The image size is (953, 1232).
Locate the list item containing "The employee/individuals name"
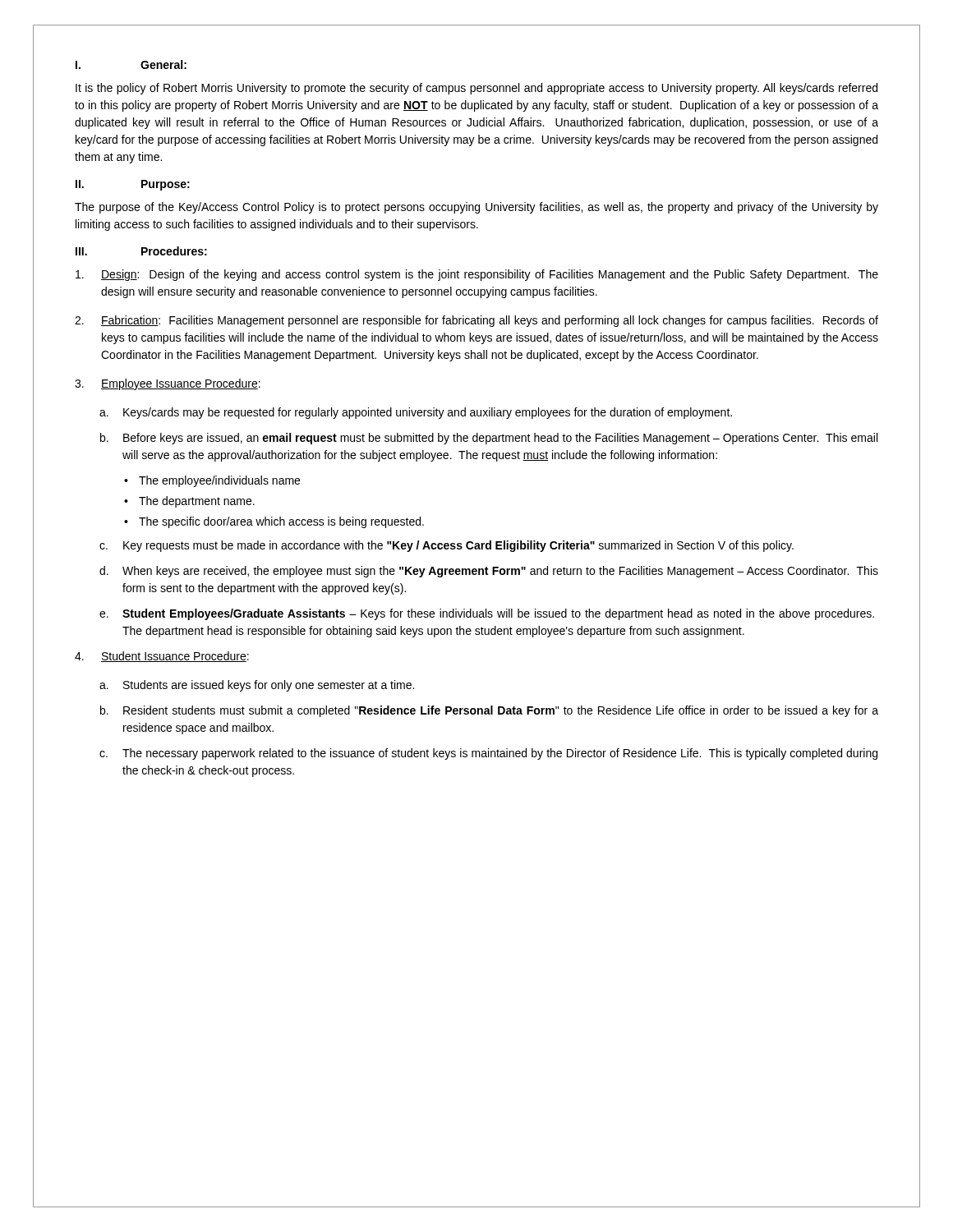(220, 480)
